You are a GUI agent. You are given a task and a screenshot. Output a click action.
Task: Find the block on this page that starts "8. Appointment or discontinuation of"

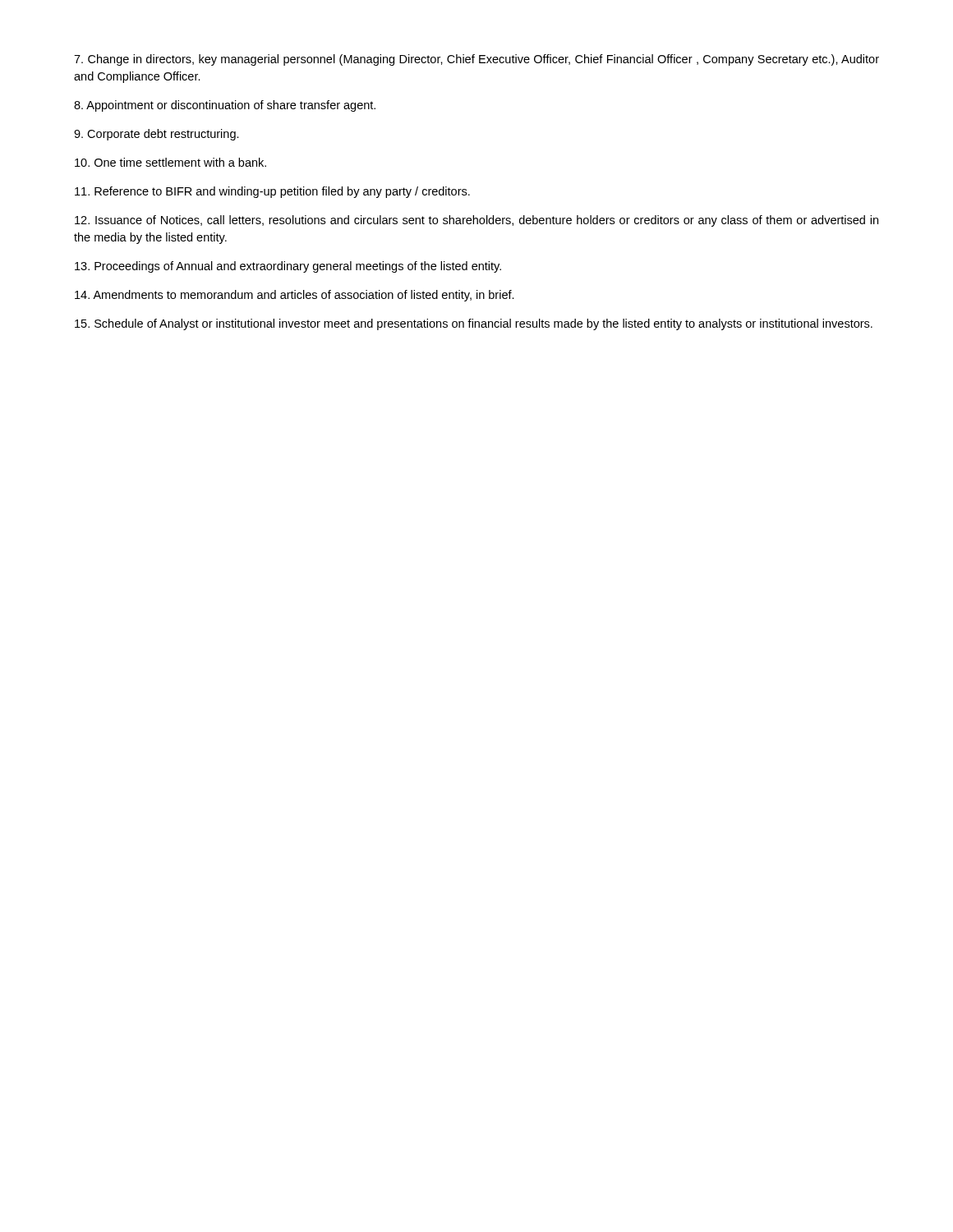[x=225, y=105]
